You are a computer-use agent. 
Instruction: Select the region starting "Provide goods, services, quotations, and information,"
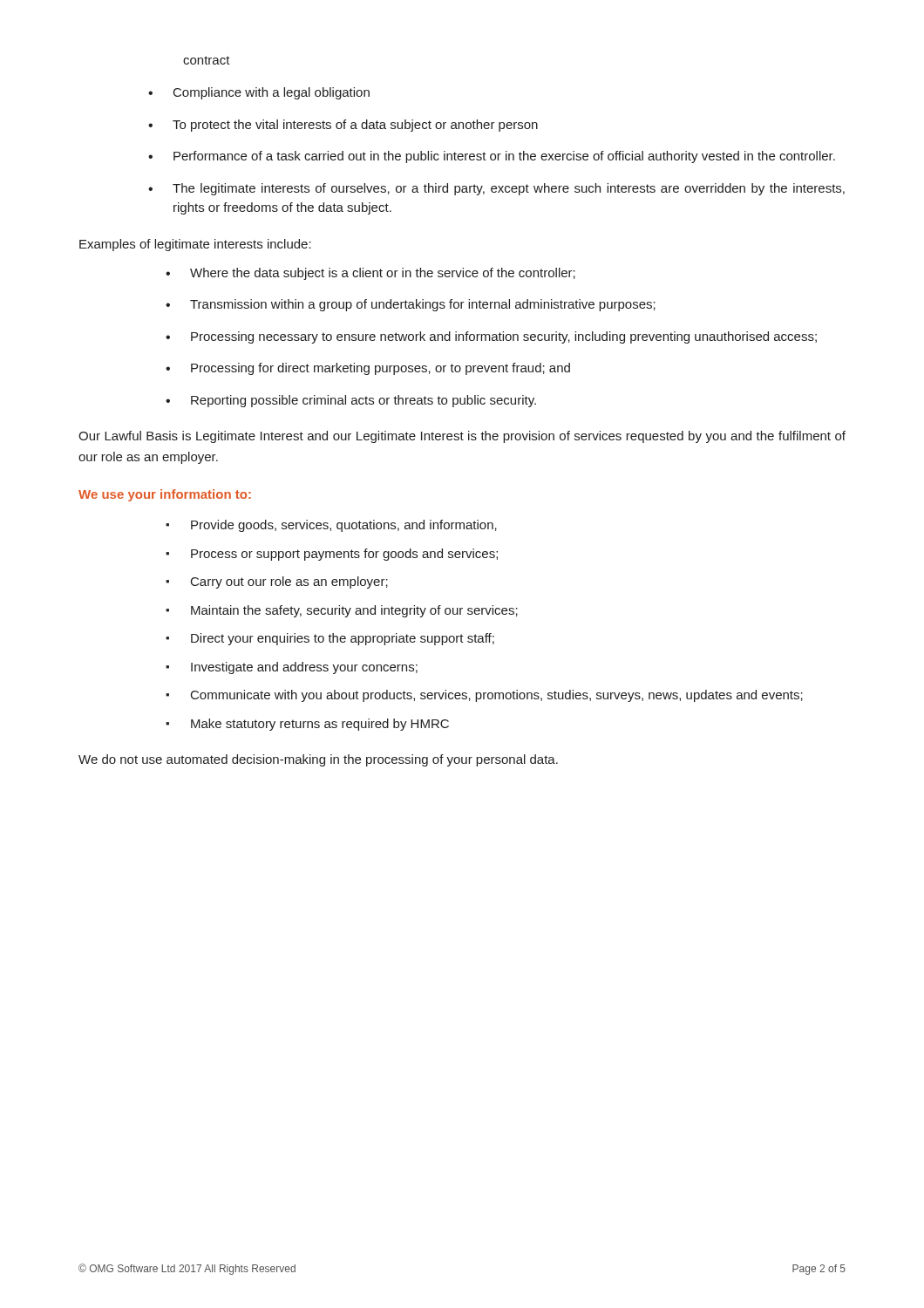(344, 525)
